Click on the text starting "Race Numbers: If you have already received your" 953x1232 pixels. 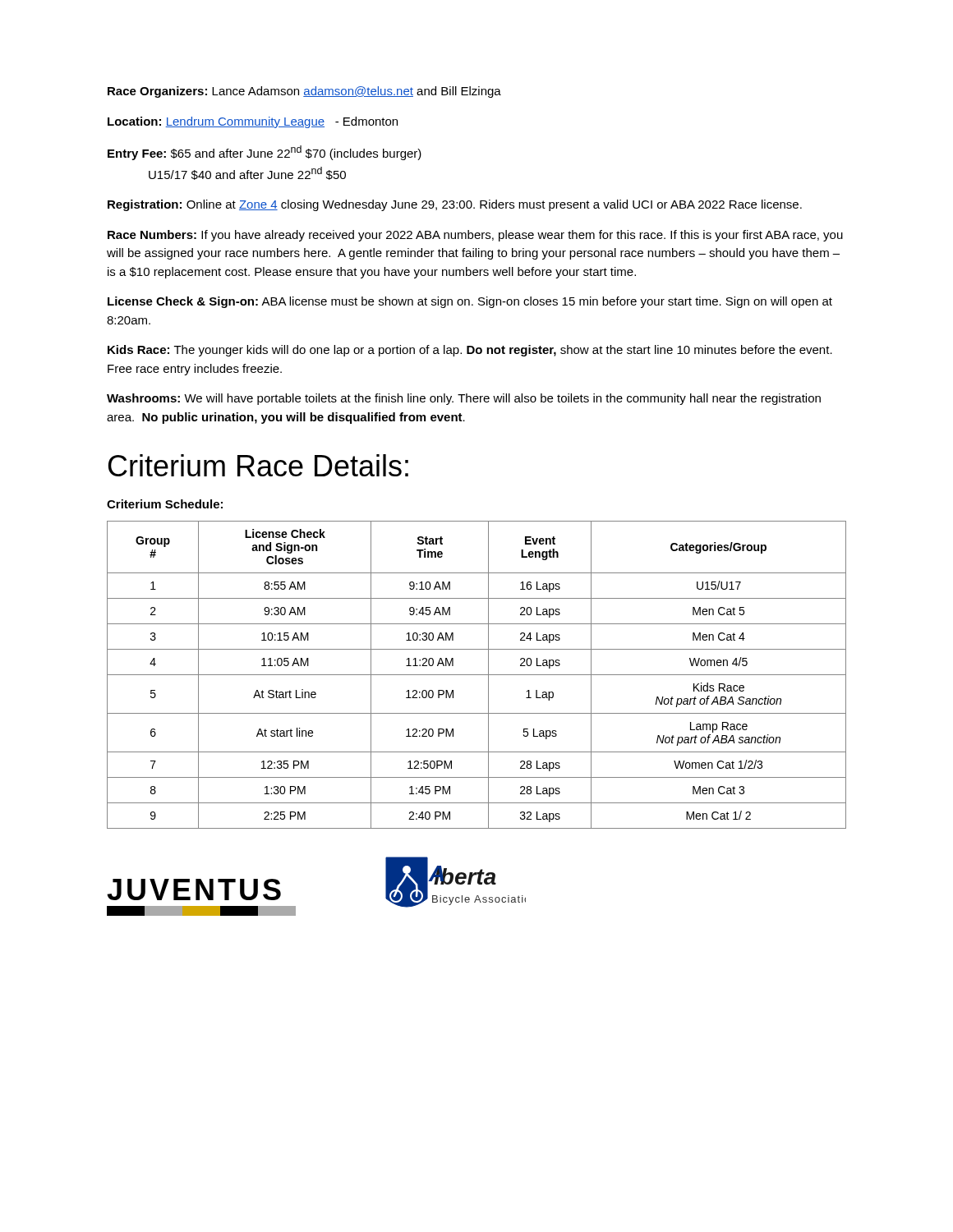click(x=475, y=253)
